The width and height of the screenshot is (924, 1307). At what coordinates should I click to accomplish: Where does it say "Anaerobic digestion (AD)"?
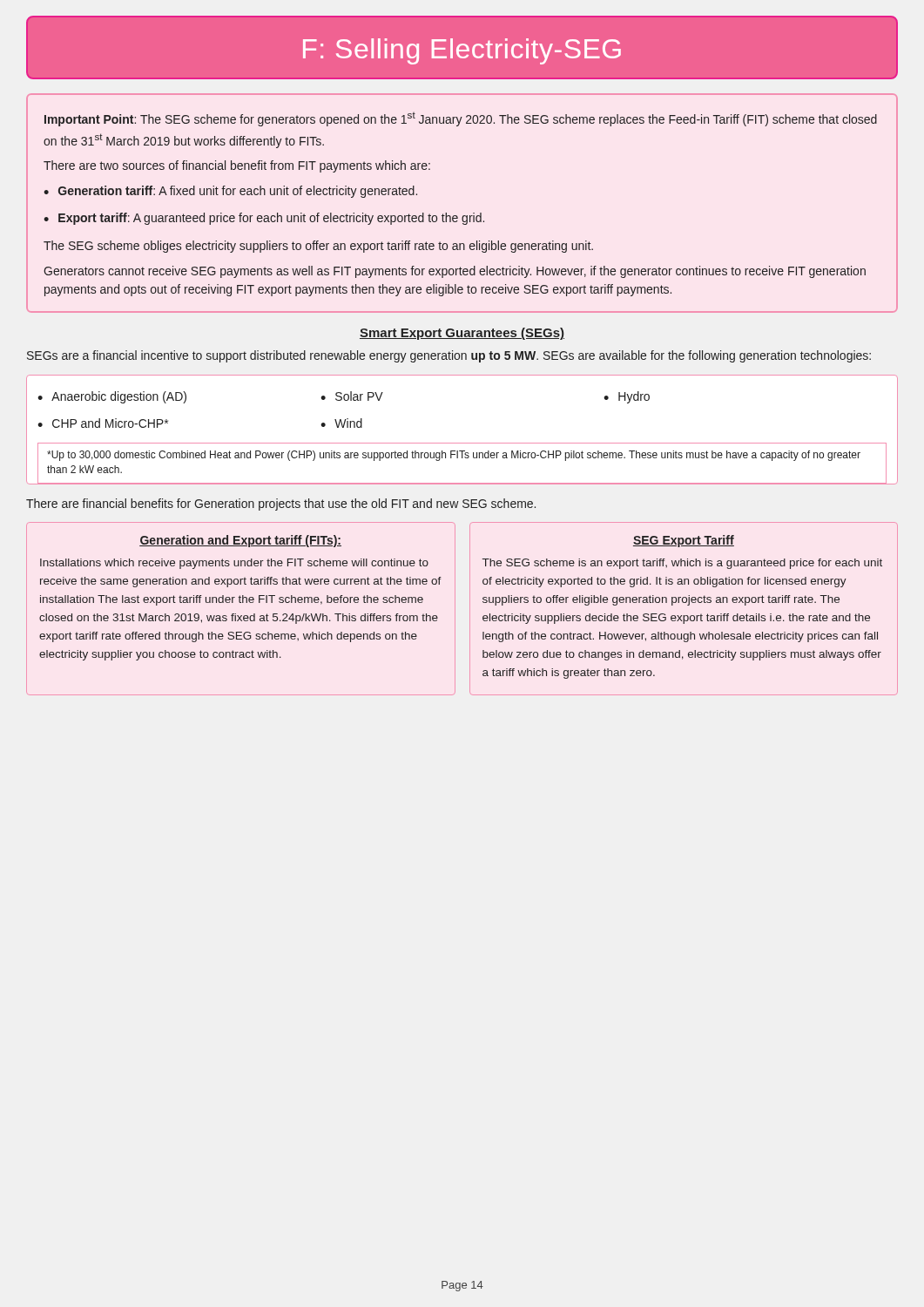pyautogui.click(x=119, y=396)
